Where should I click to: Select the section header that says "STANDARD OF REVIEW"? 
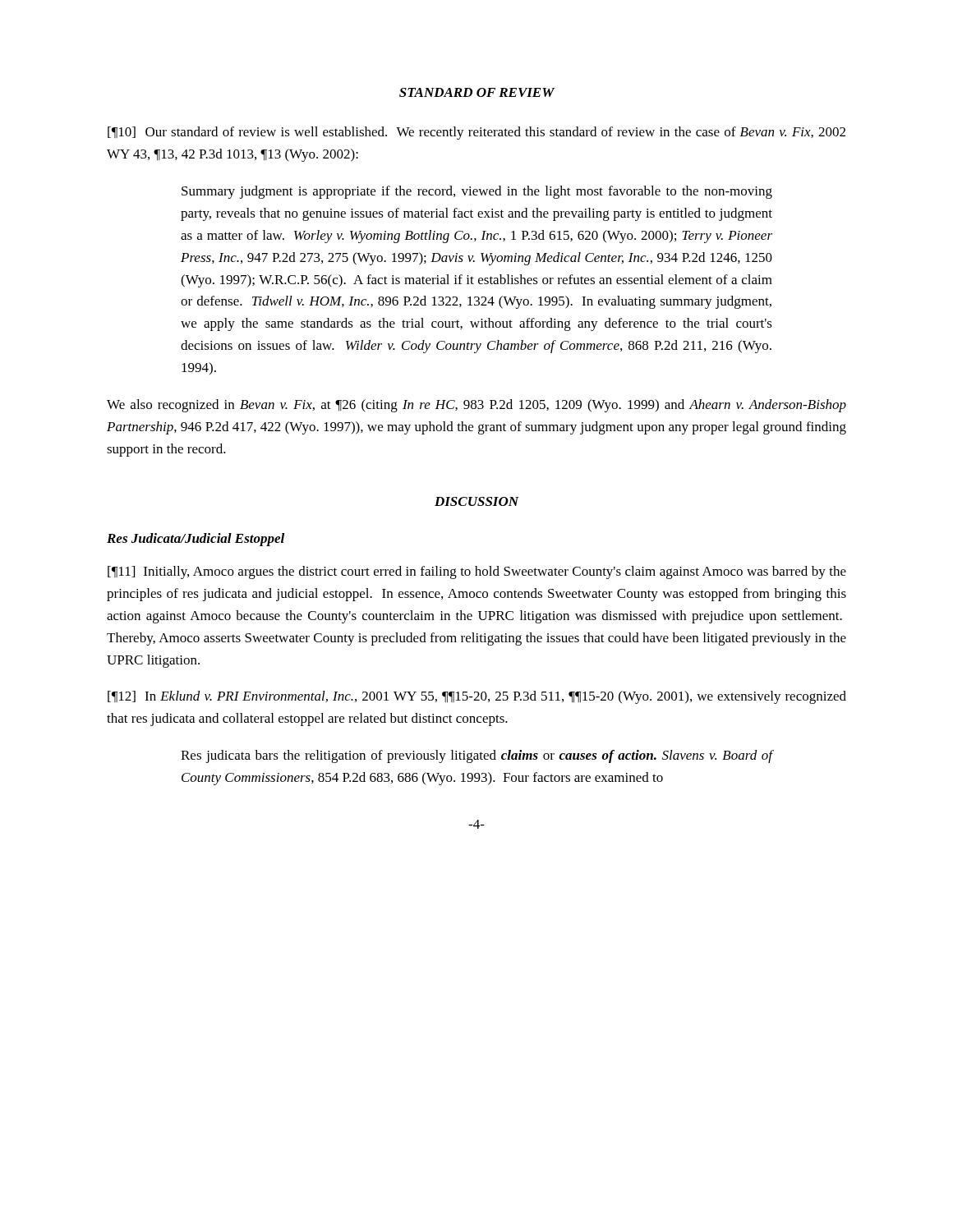point(476,92)
